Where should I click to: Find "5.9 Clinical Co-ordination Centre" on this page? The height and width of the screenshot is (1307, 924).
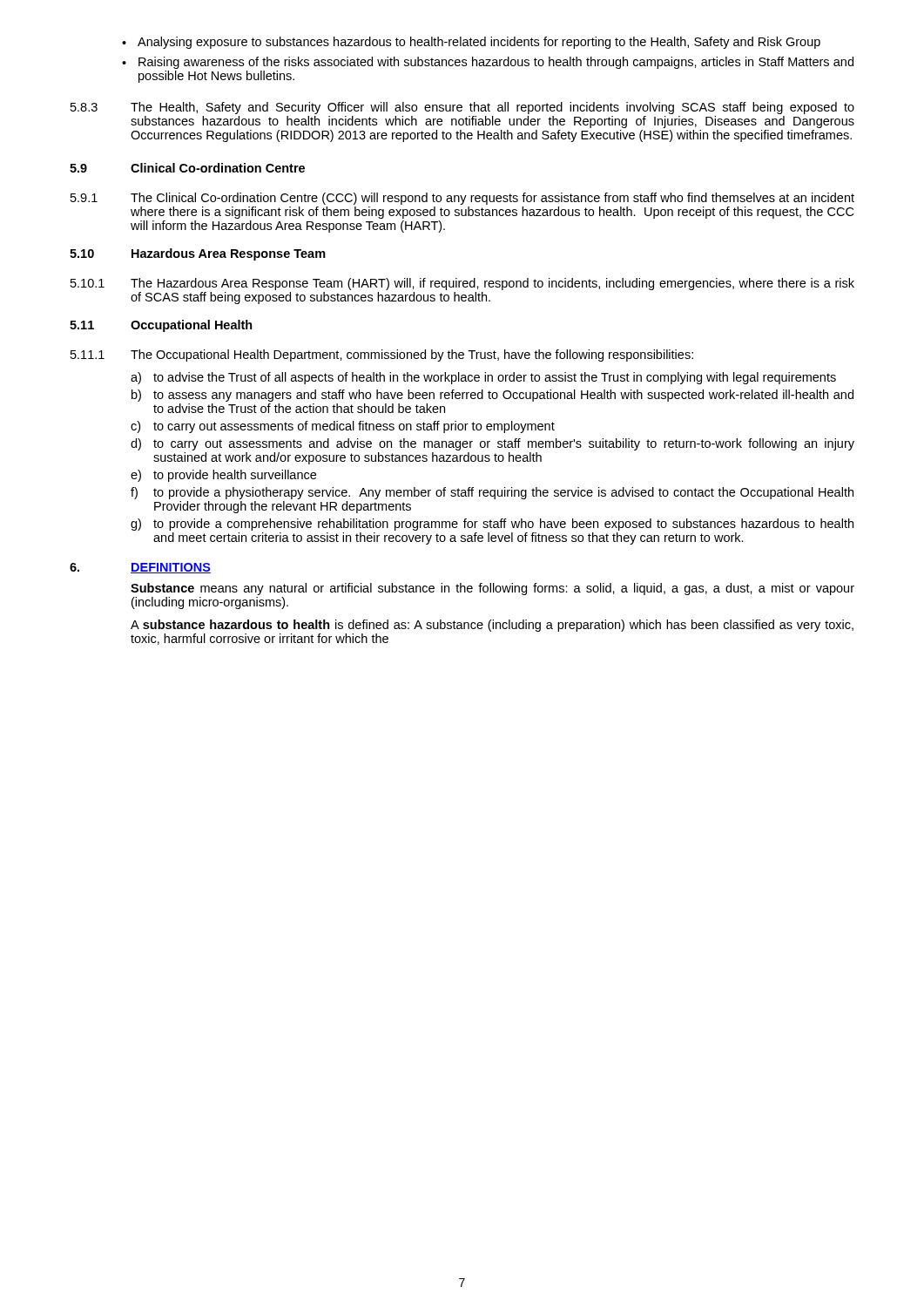tap(187, 168)
